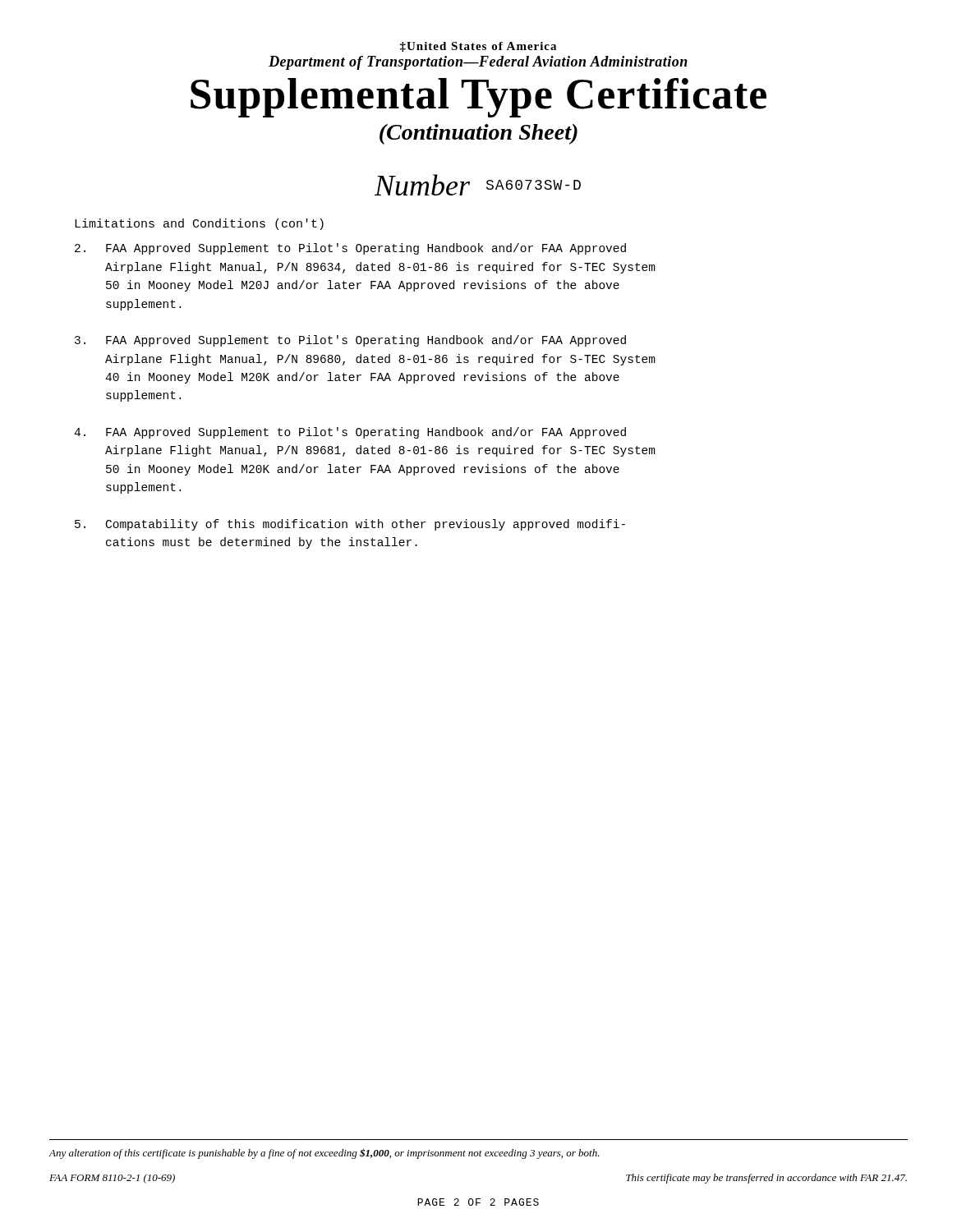Click on the list item containing "4. FAA Approved Supplement to Pilot's Operating"

478,461
